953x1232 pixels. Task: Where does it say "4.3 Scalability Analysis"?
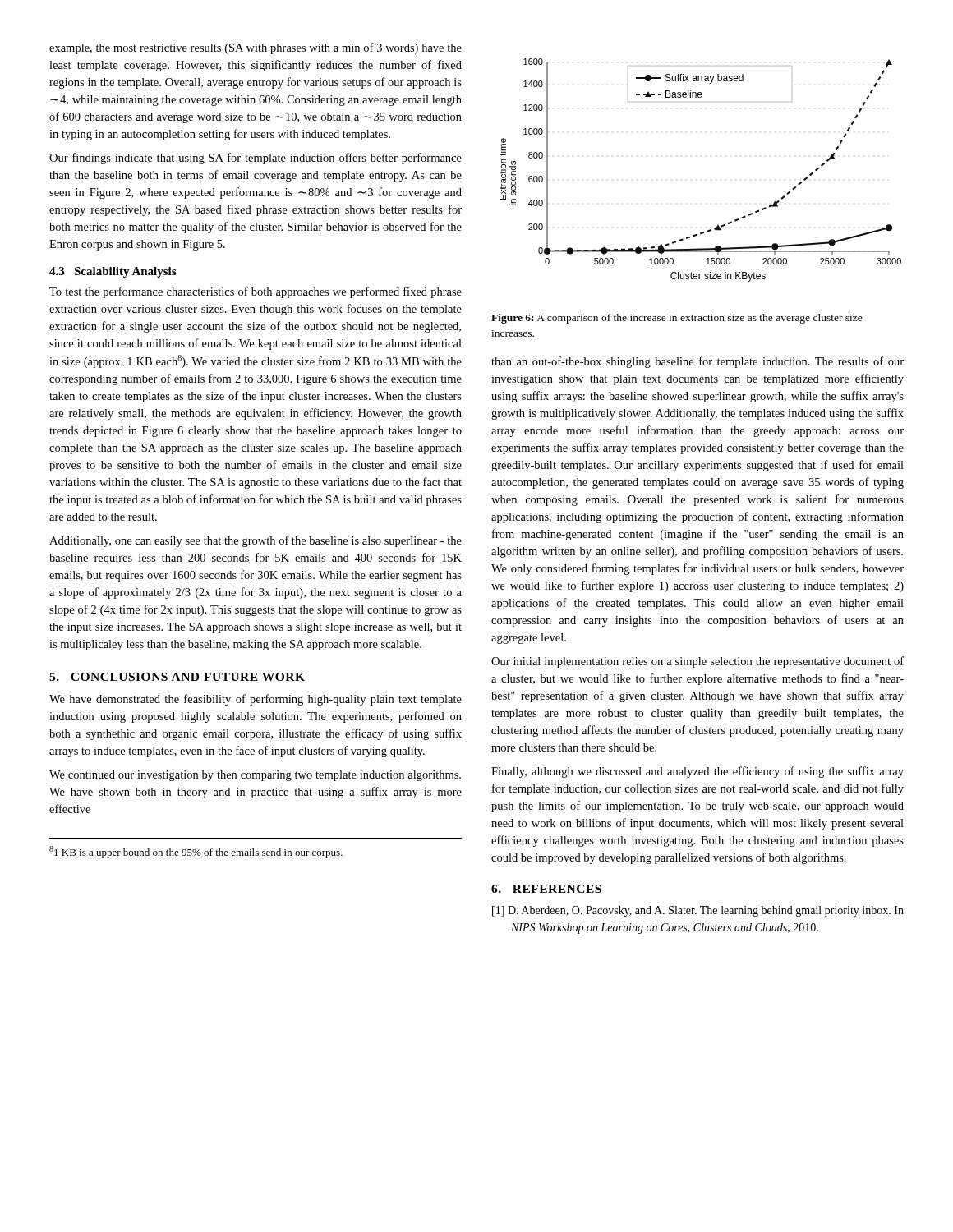[113, 271]
